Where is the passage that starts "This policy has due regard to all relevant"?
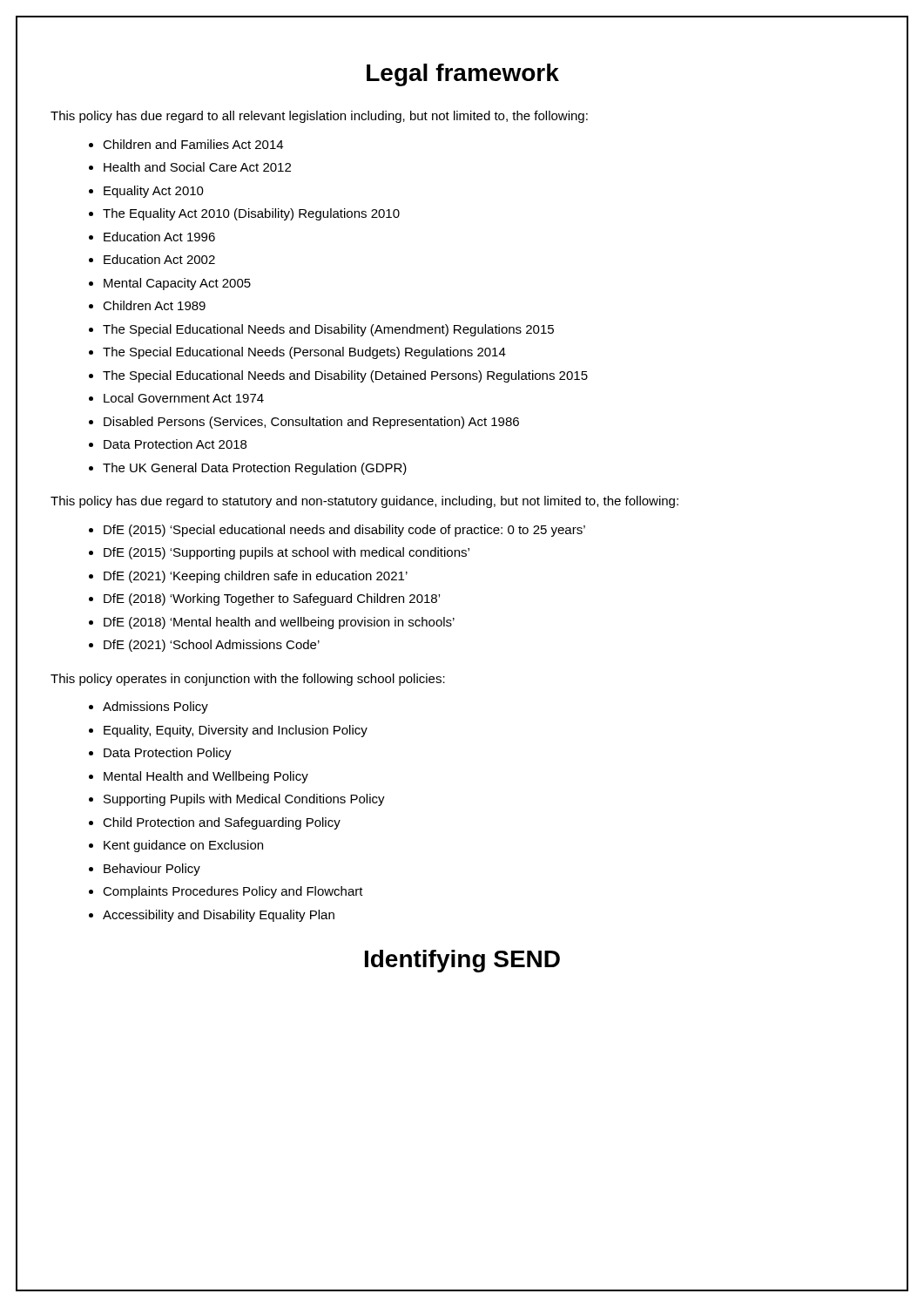This screenshot has width=924, height=1307. (x=320, y=115)
